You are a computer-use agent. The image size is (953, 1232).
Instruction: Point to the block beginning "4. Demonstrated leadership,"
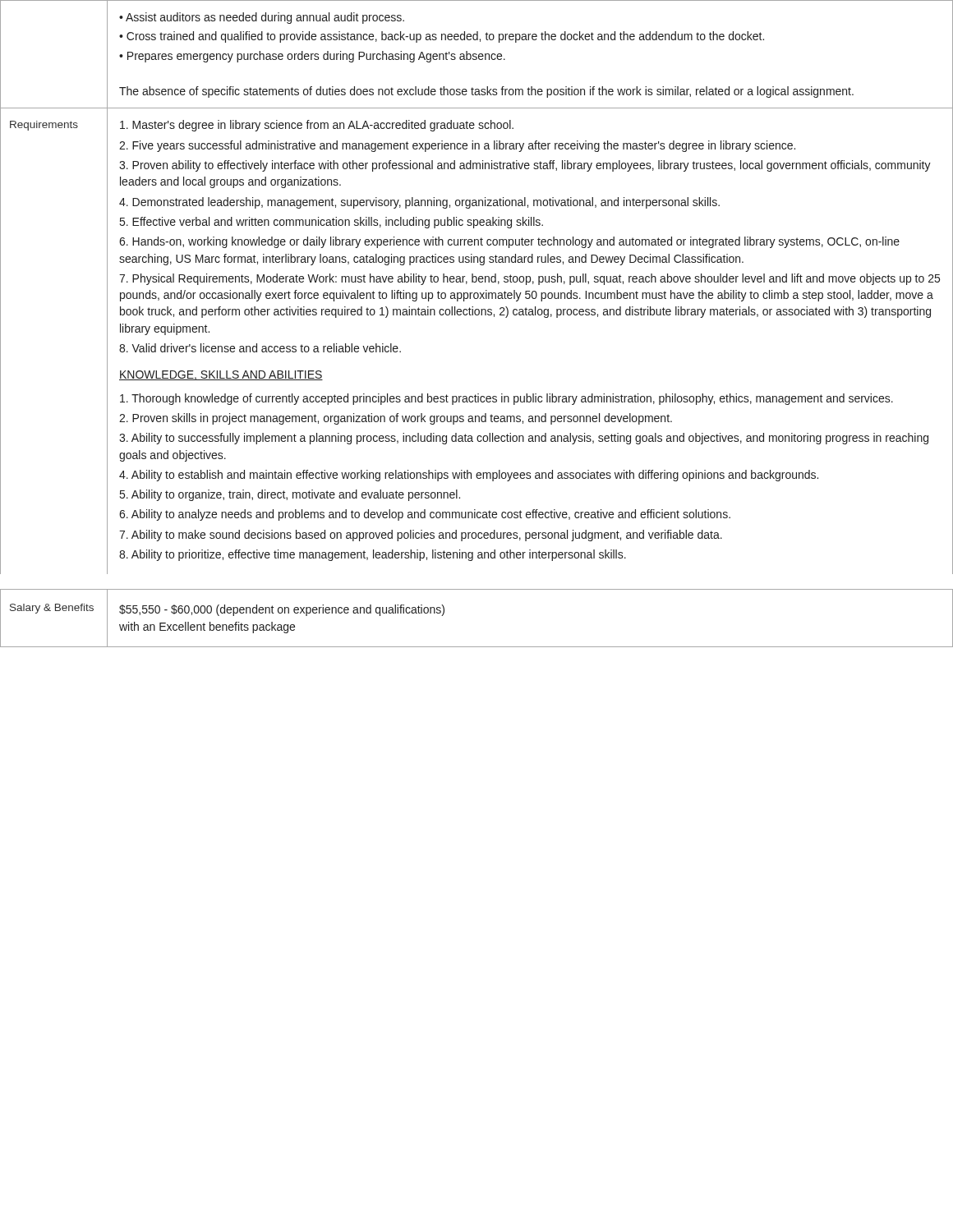420,202
